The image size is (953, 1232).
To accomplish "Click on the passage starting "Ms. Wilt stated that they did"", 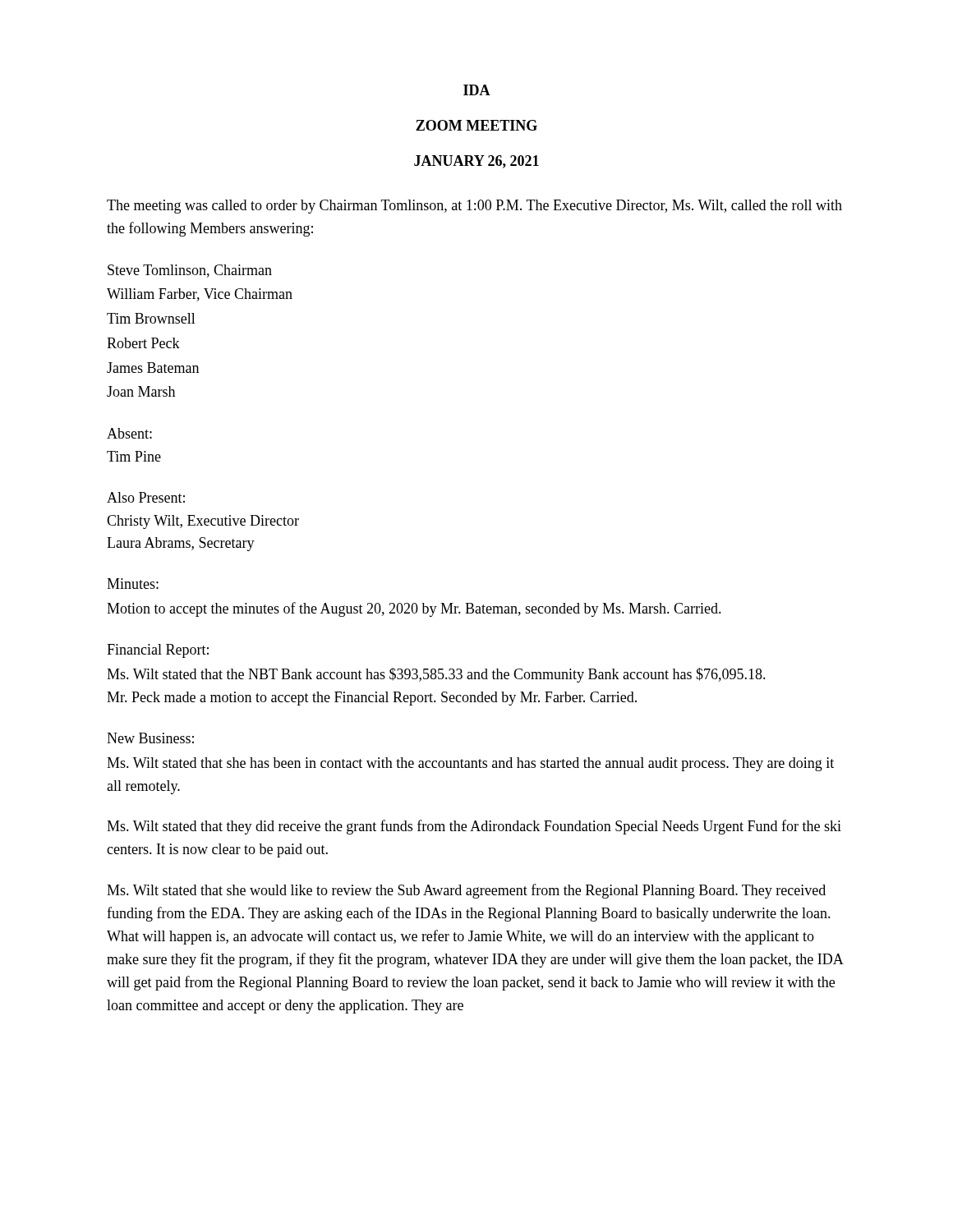I will (474, 838).
